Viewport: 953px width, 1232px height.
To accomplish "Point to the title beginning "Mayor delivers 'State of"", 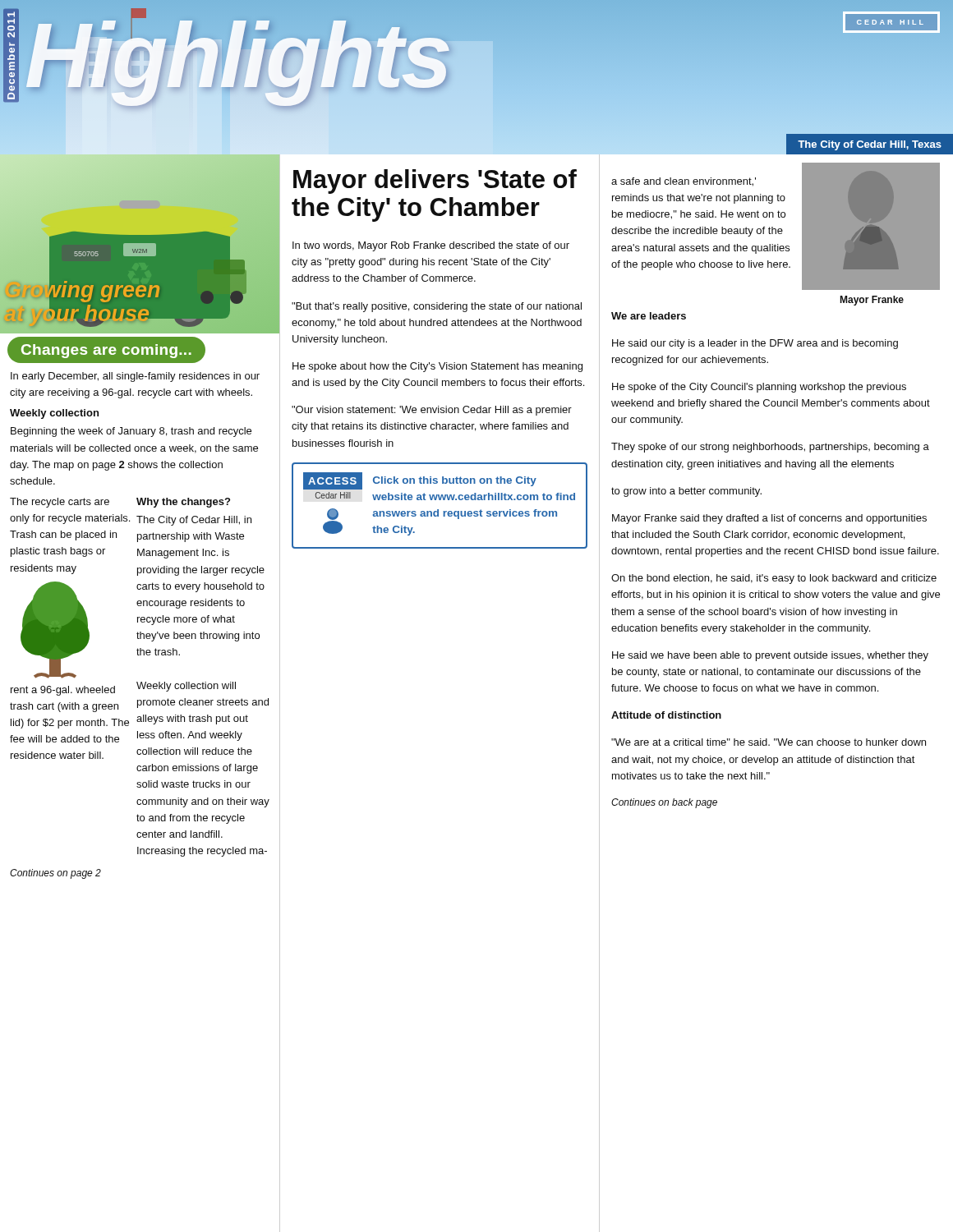I will 434,193.
